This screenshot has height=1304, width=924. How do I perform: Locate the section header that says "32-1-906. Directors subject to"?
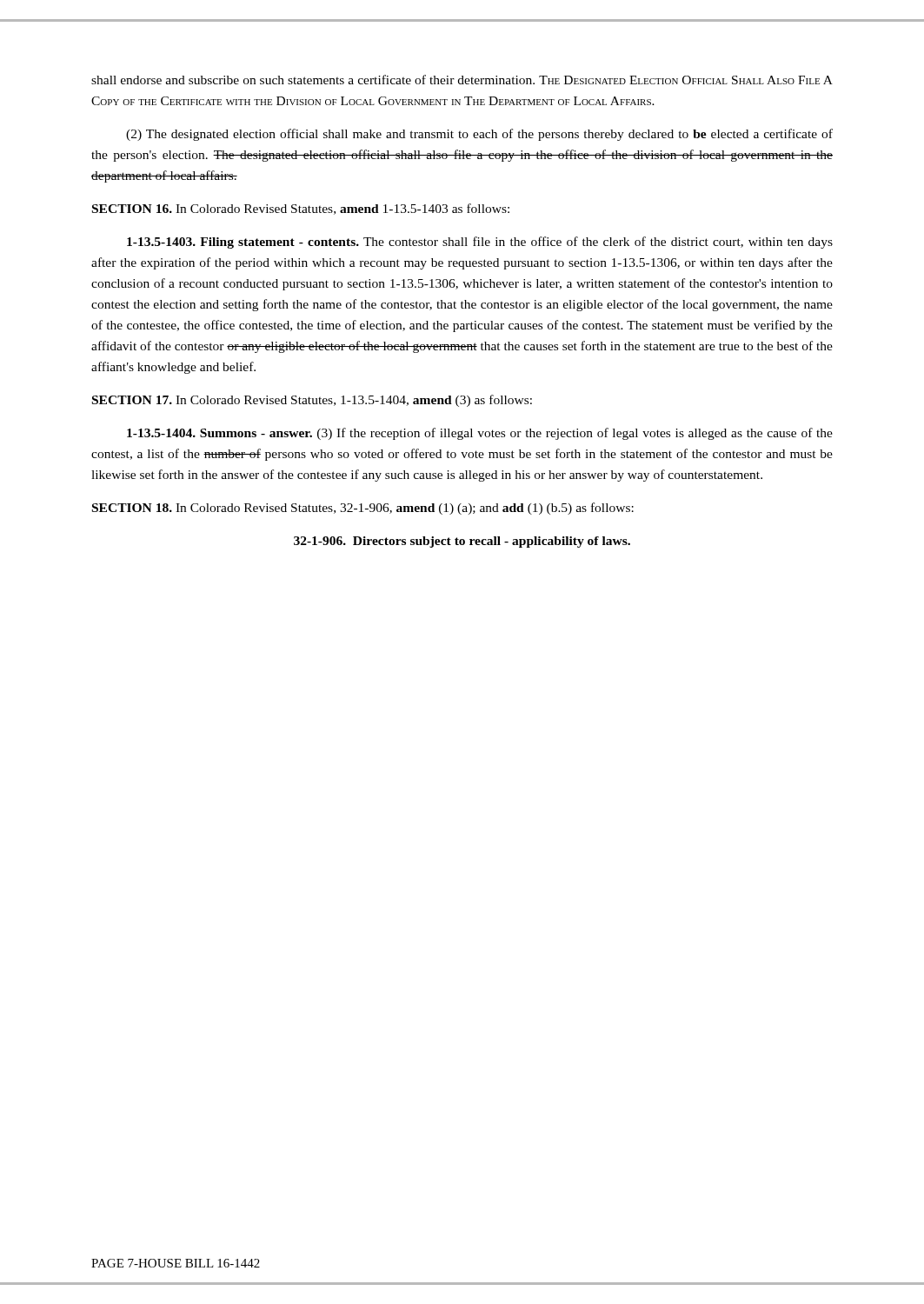point(462,541)
